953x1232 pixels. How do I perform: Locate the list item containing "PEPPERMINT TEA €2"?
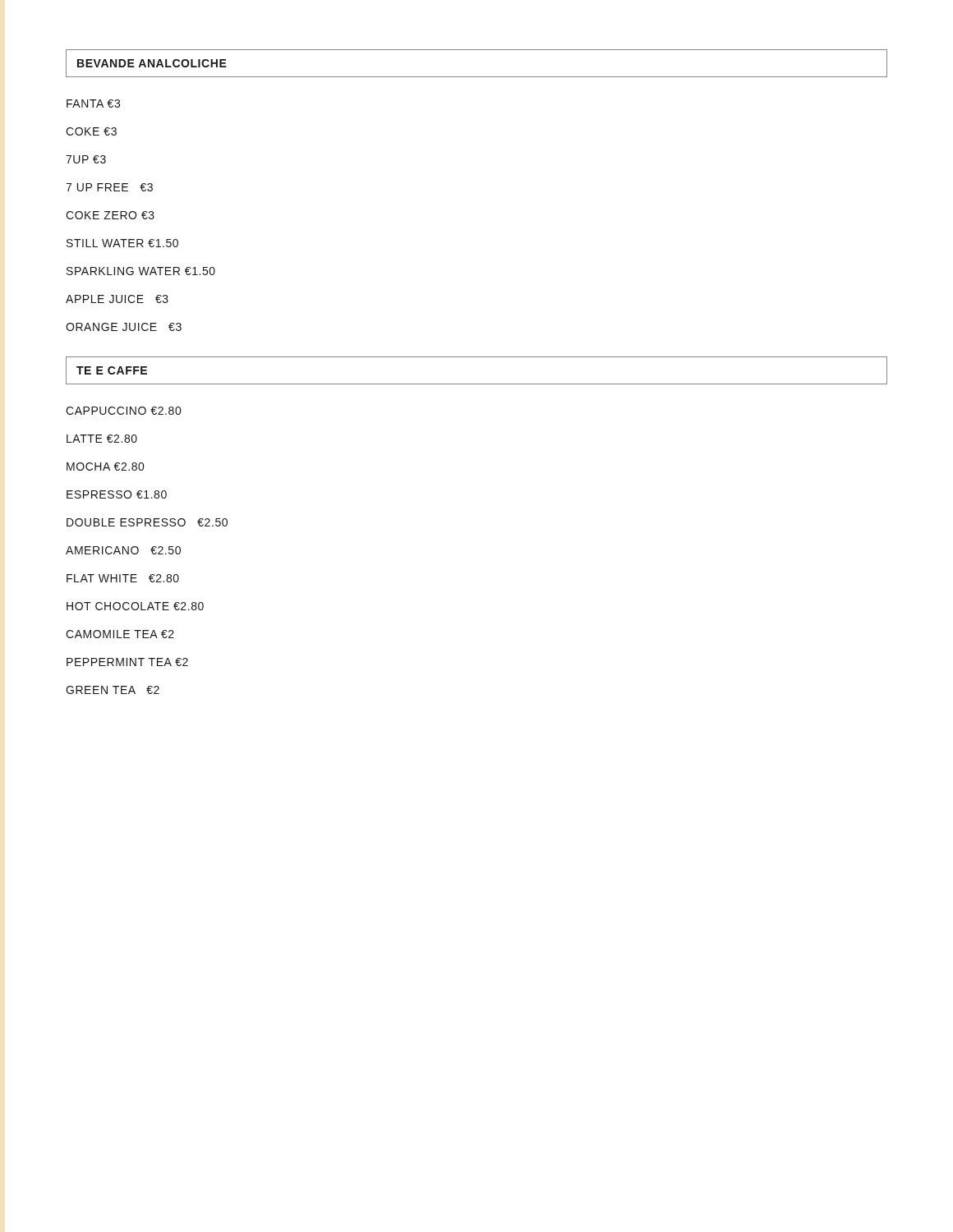[x=127, y=662]
